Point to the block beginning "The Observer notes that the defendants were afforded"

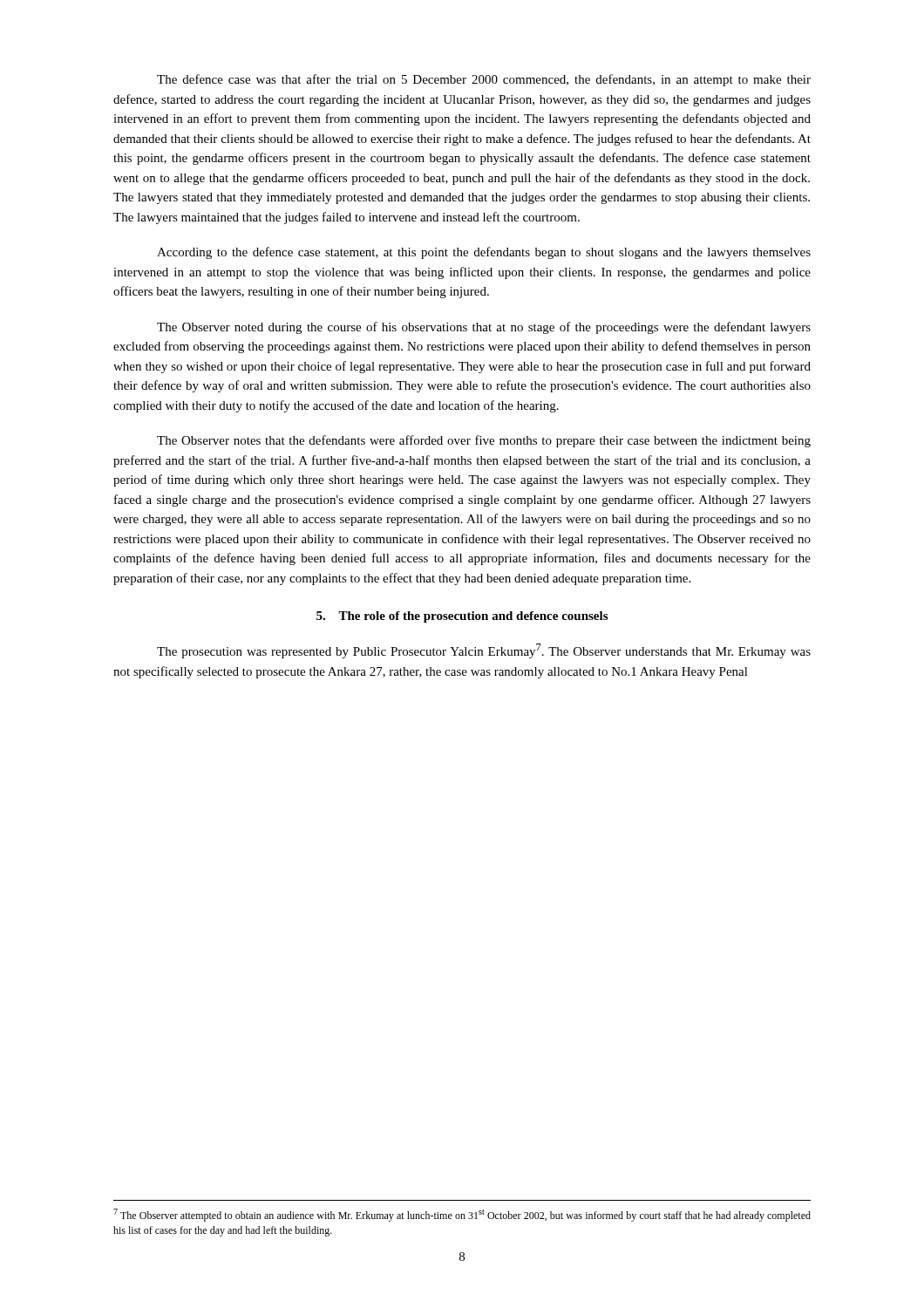click(x=462, y=509)
